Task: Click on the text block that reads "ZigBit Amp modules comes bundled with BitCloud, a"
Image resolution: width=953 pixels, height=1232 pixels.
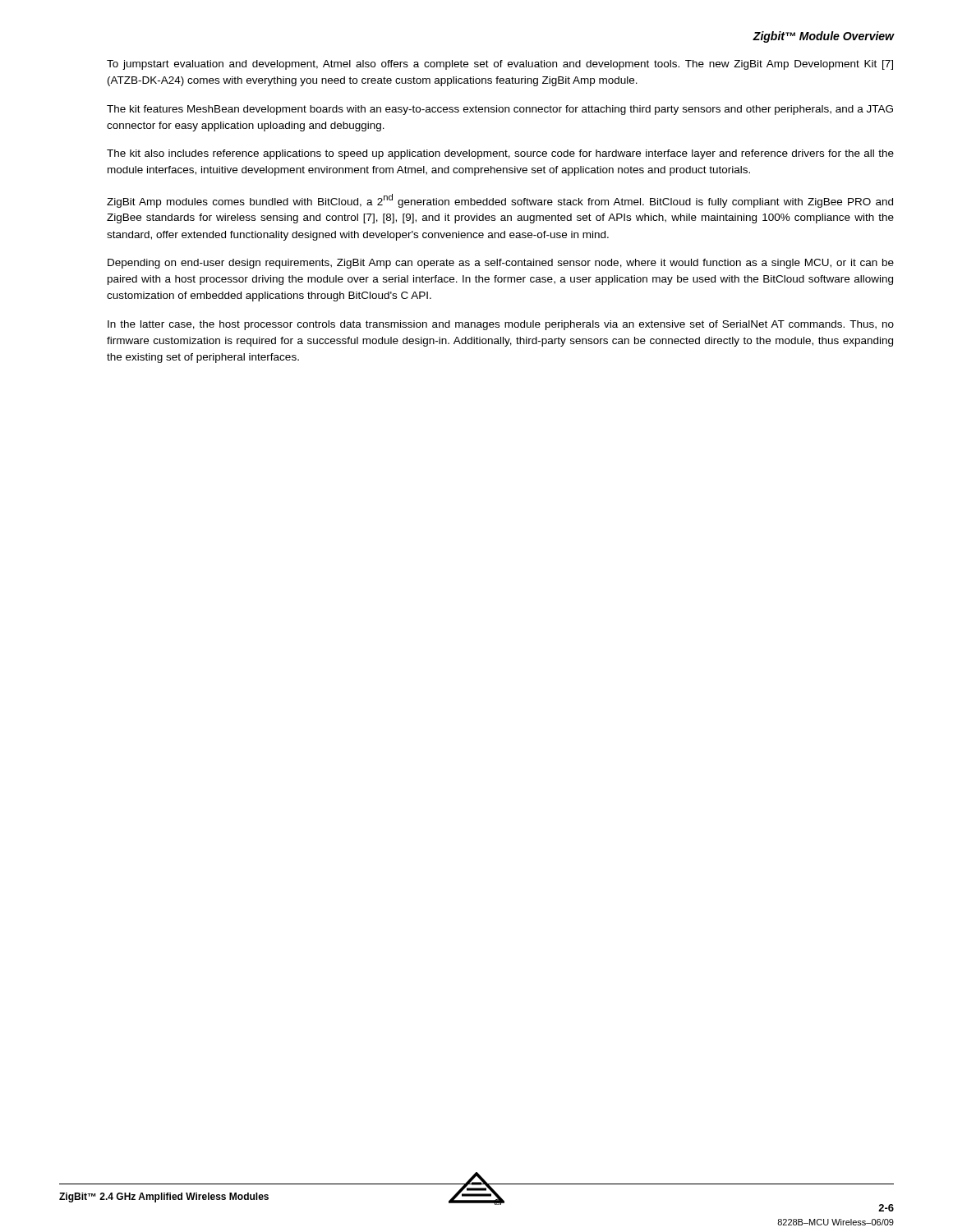Action: tap(500, 217)
